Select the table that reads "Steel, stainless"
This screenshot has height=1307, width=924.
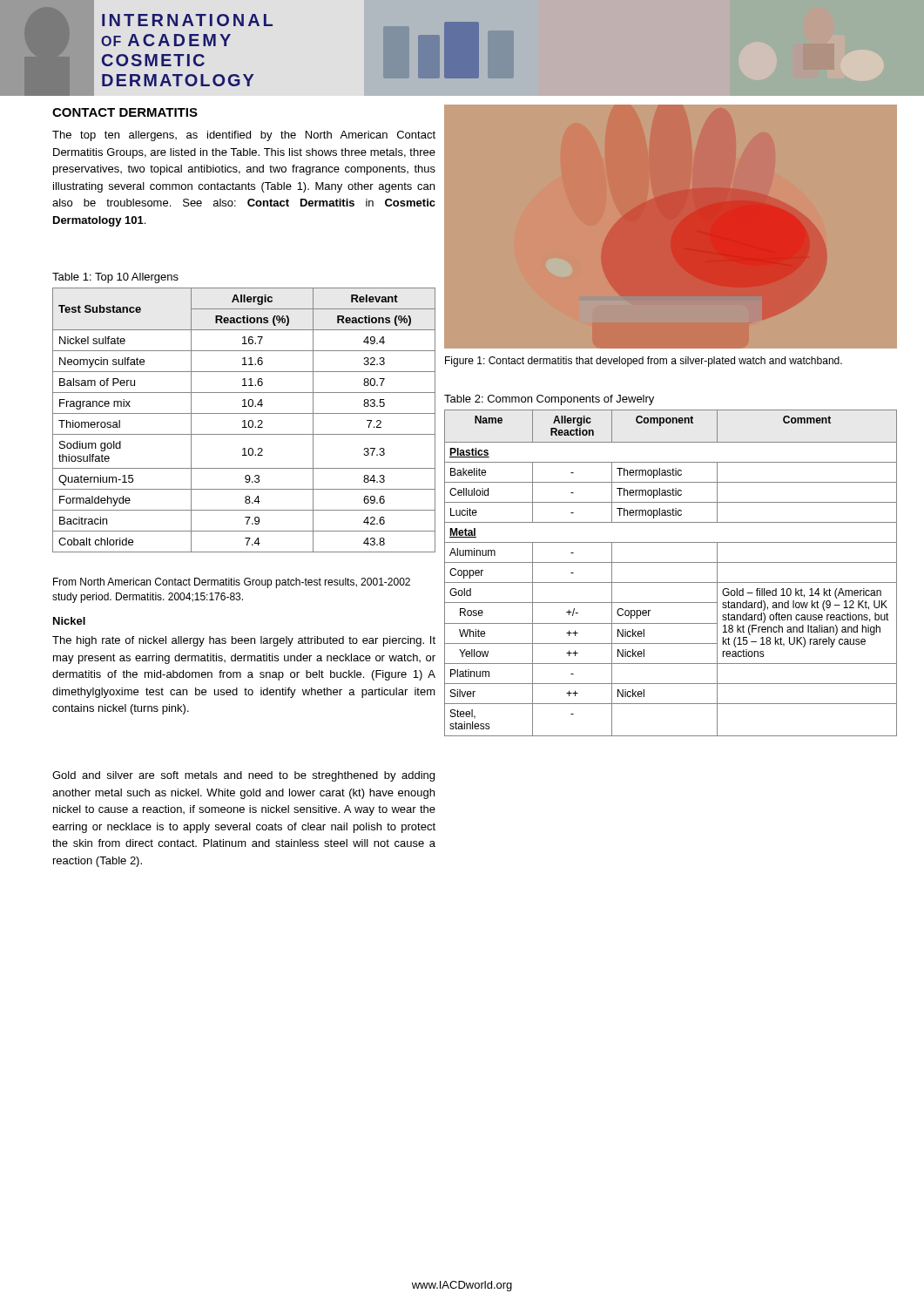coord(671,573)
